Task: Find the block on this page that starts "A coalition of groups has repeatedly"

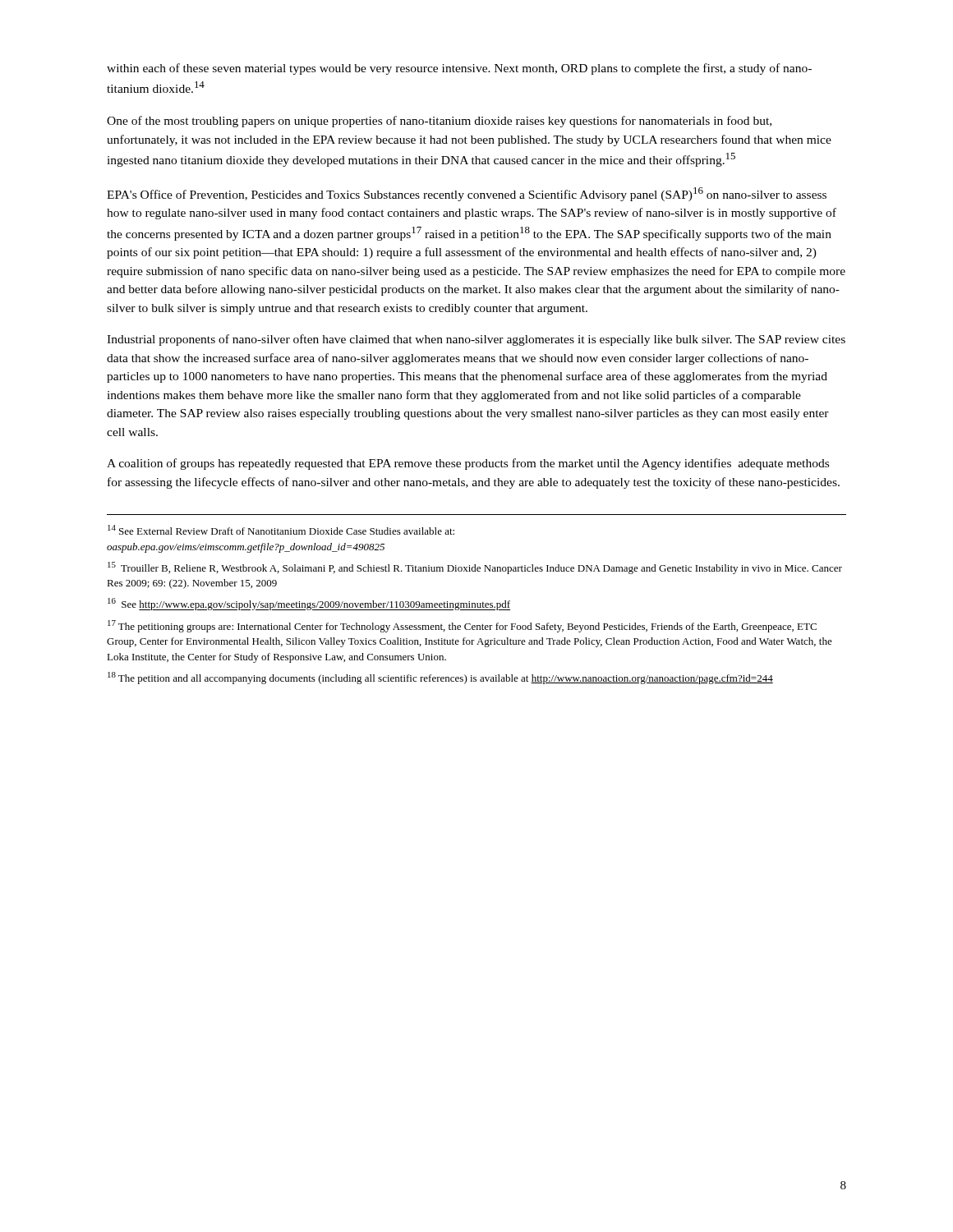Action: point(476,473)
